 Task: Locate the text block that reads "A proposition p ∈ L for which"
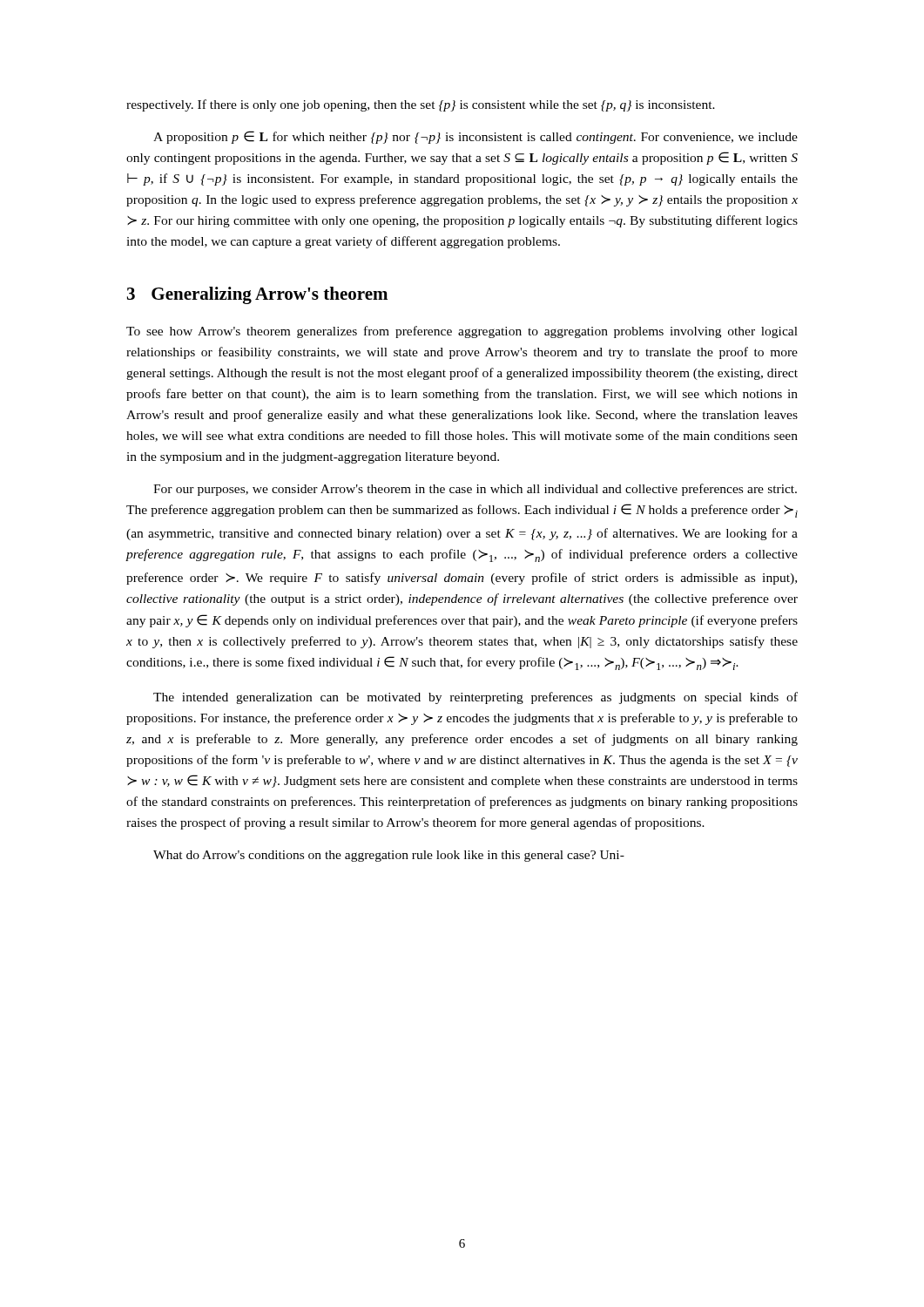coord(462,189)
